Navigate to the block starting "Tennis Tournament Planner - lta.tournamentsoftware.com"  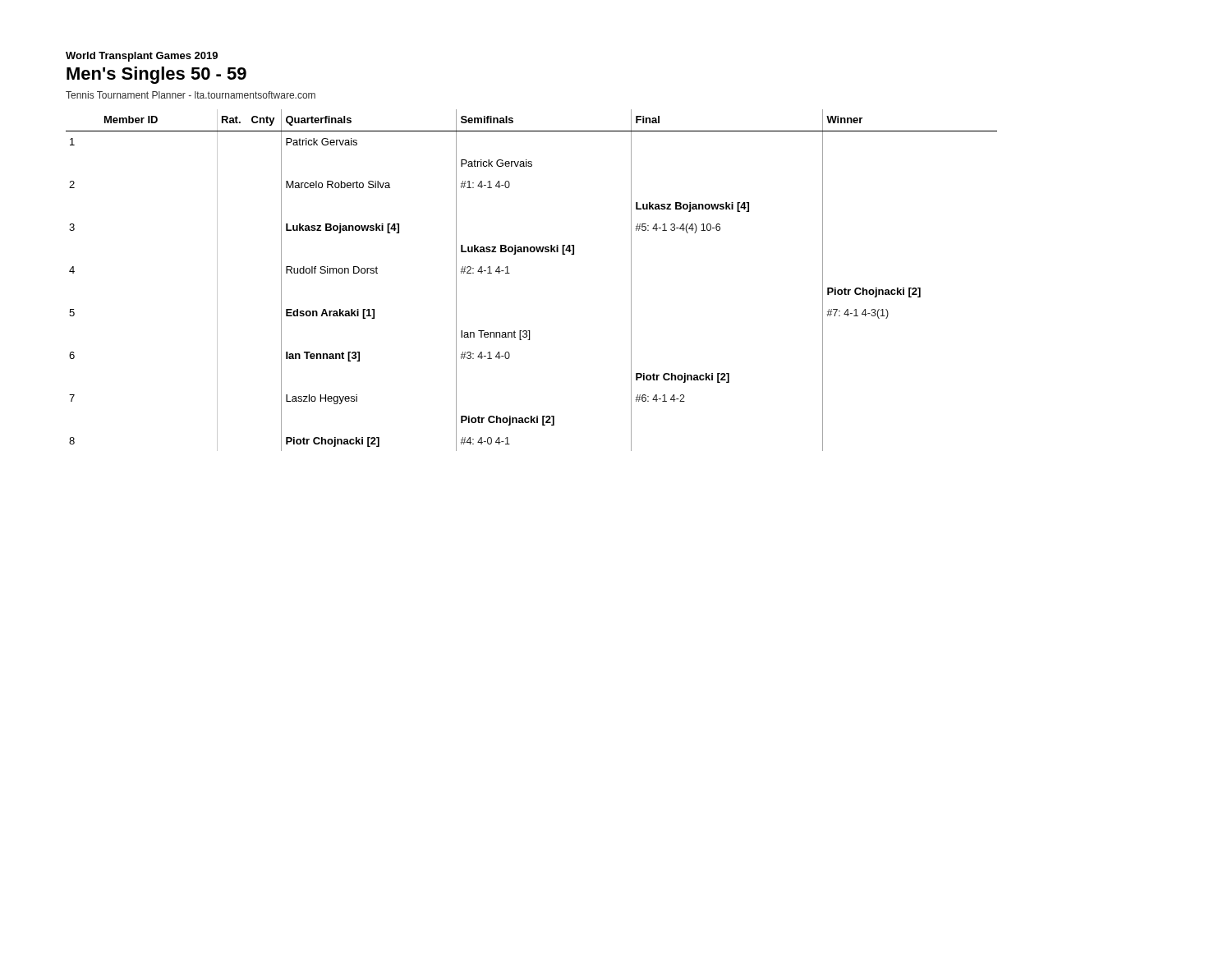(191, 95)
